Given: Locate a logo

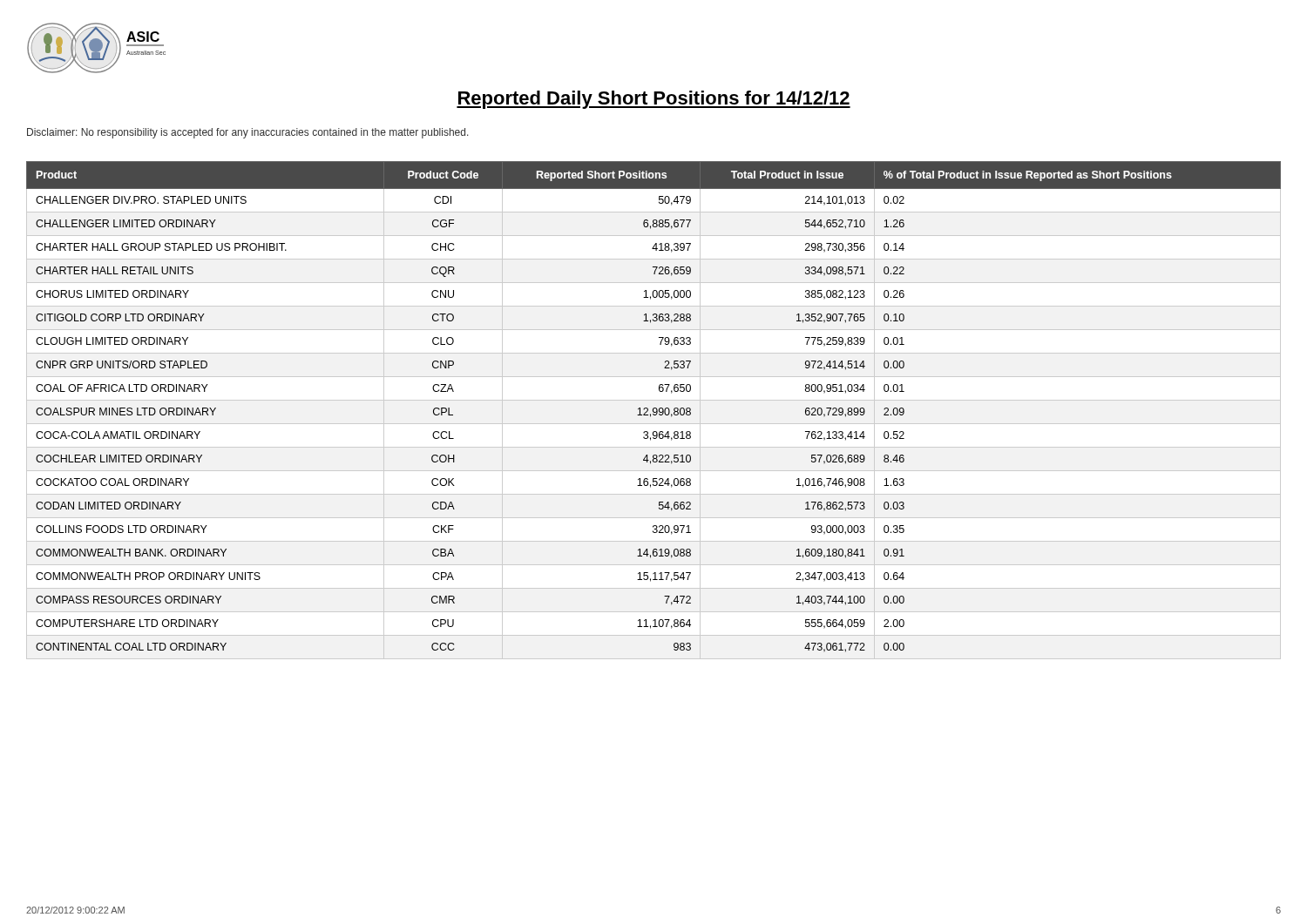Looking at the screenshot, I should click(96, 48).
